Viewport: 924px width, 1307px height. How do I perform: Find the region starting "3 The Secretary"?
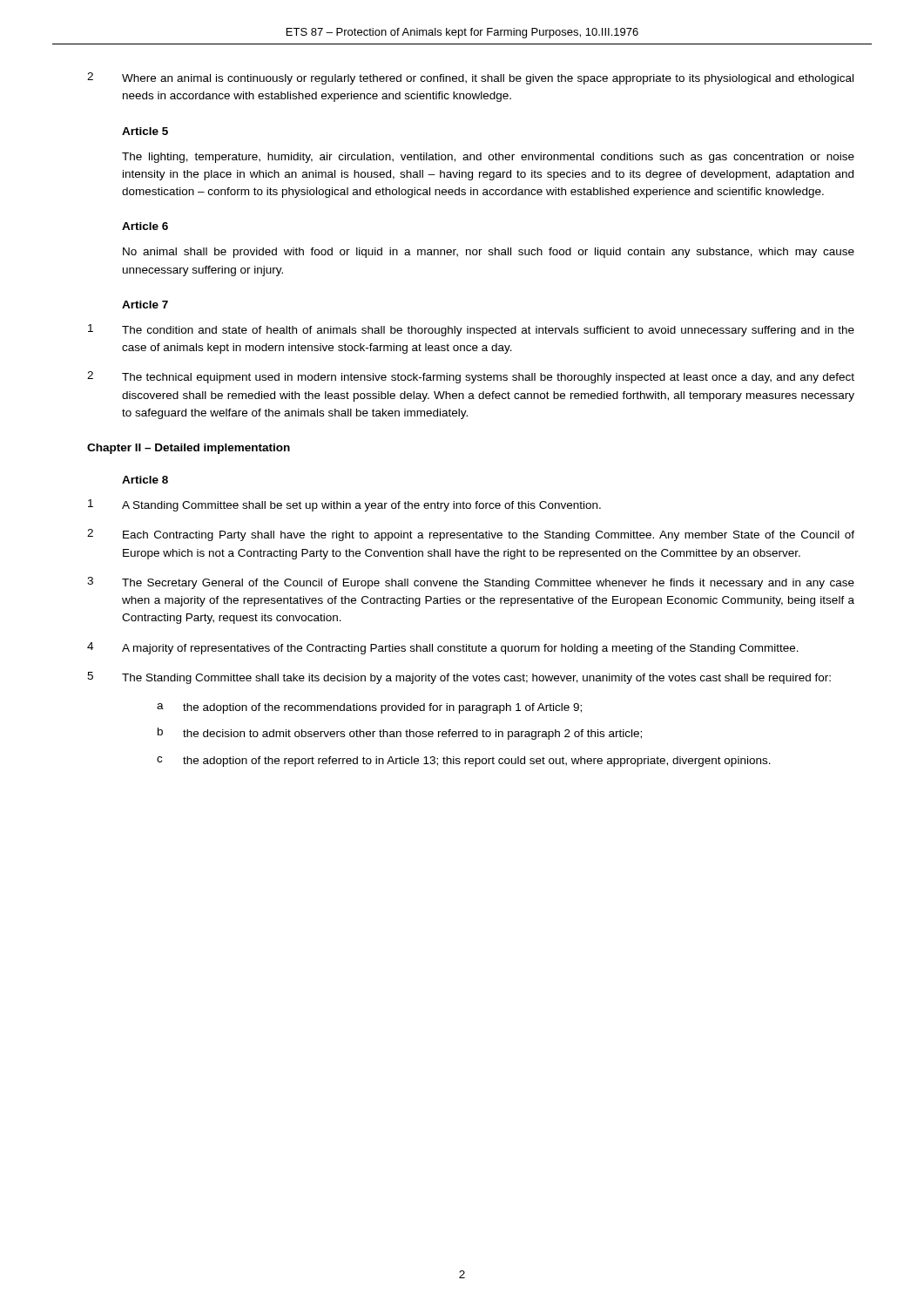click(471, 601)
